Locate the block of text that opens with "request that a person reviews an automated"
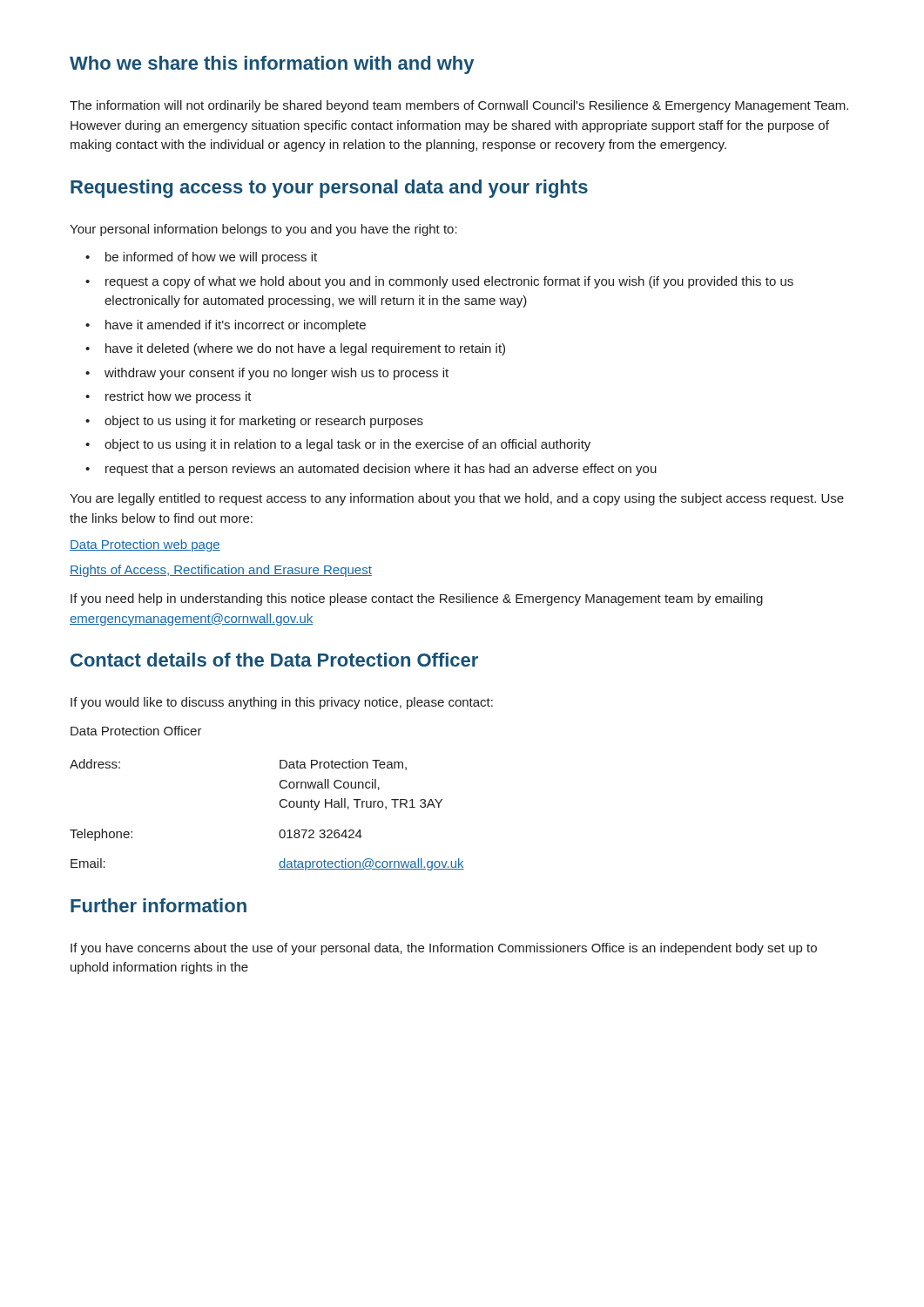 [381, 468]
